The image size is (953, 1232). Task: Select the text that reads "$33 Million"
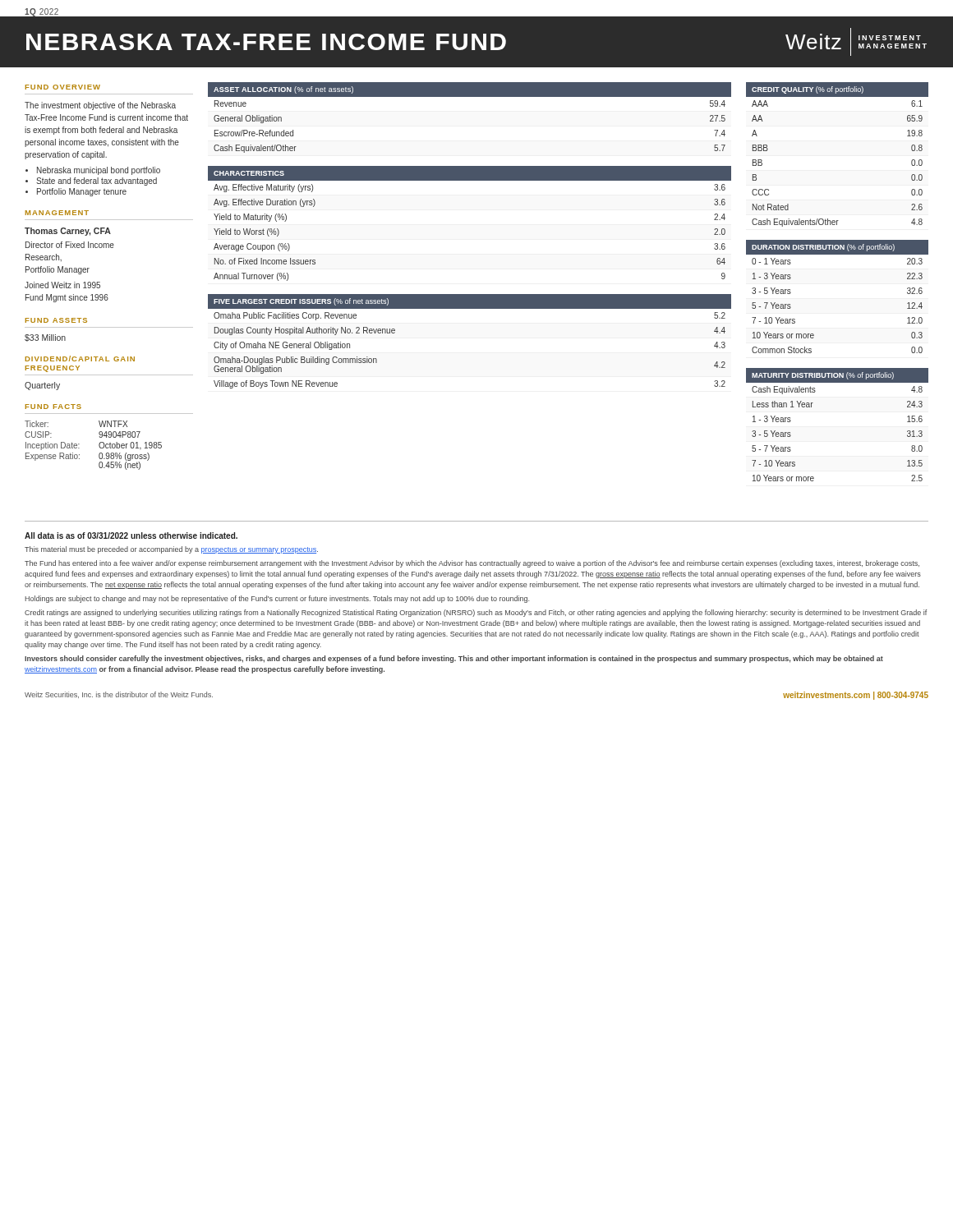tap(45, 337)
